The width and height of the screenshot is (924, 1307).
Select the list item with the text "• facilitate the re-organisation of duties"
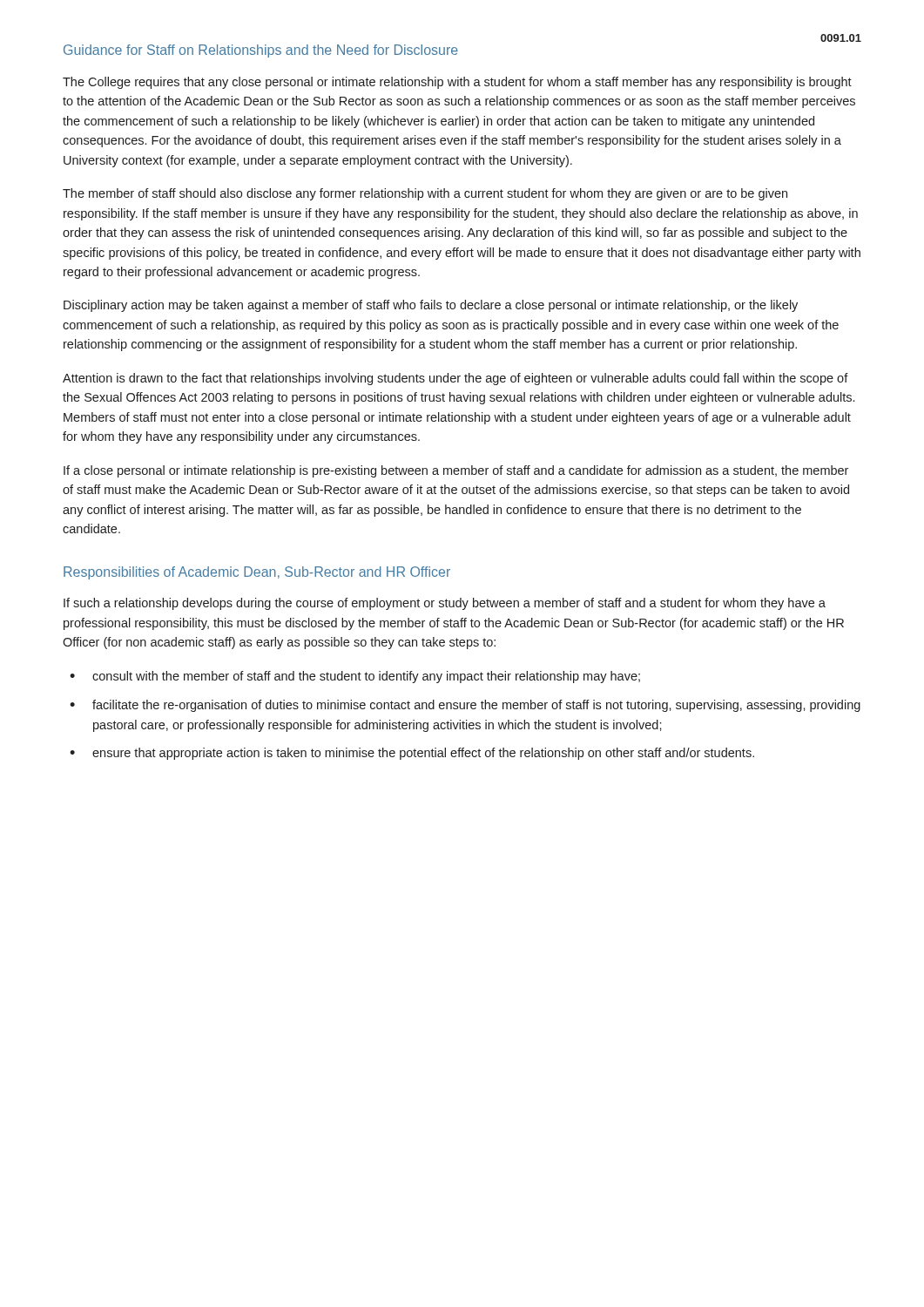click(462, 715)
